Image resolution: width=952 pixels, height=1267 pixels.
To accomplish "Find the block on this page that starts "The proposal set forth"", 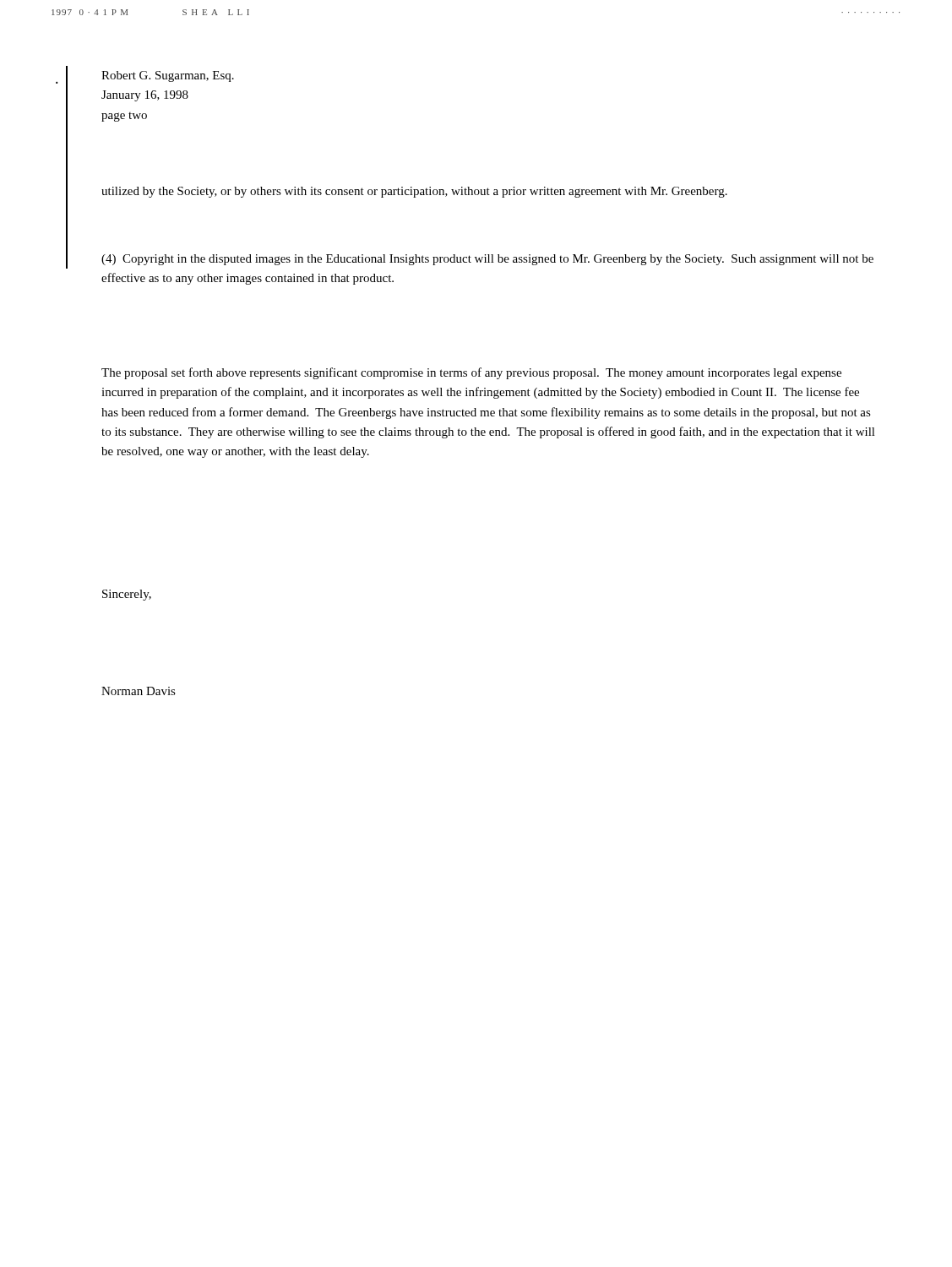I will coord(488,412).
